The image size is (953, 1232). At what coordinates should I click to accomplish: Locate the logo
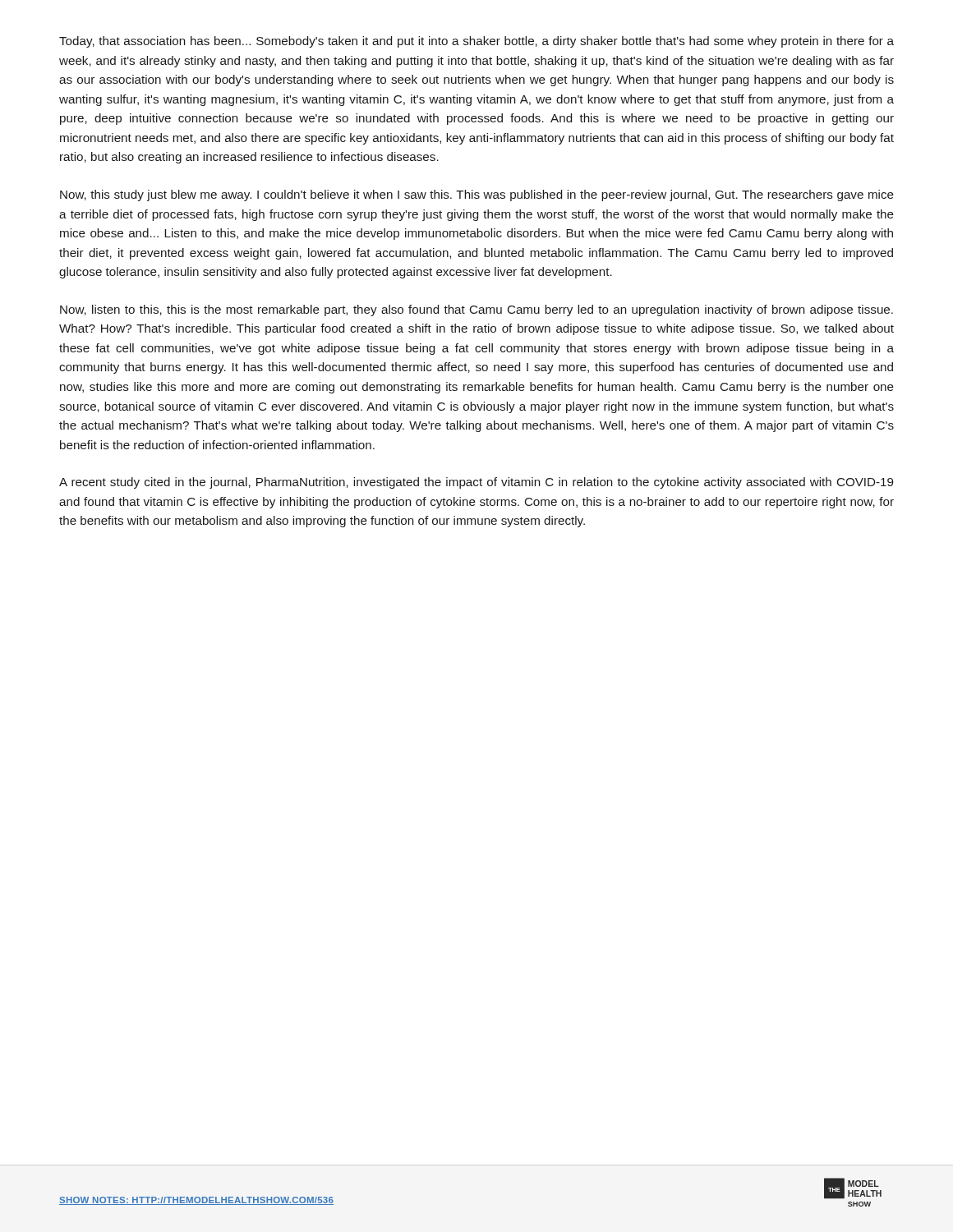[x=859, y=1199]
